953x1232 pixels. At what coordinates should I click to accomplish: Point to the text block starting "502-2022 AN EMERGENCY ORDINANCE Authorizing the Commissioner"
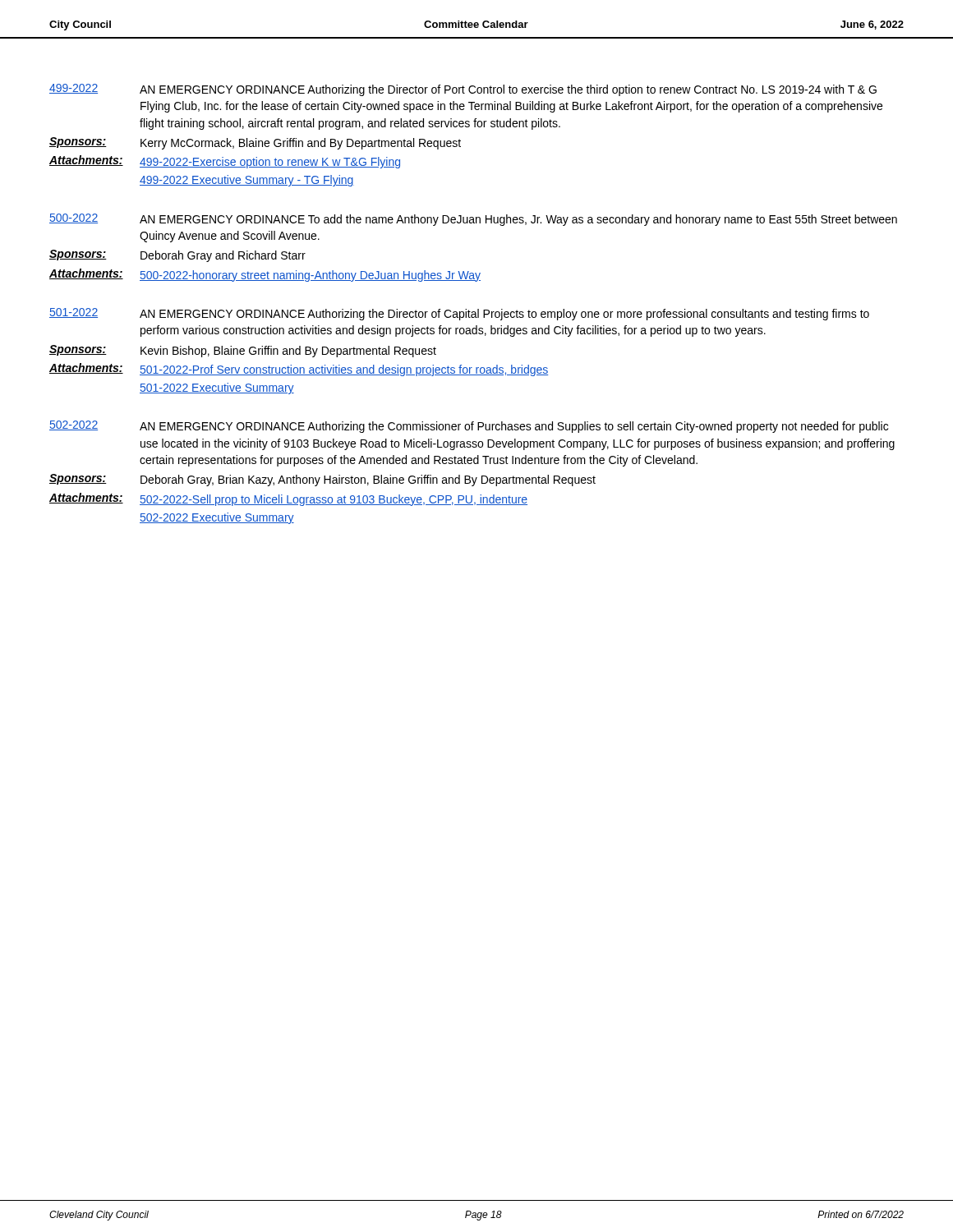(x=476, y=443)
